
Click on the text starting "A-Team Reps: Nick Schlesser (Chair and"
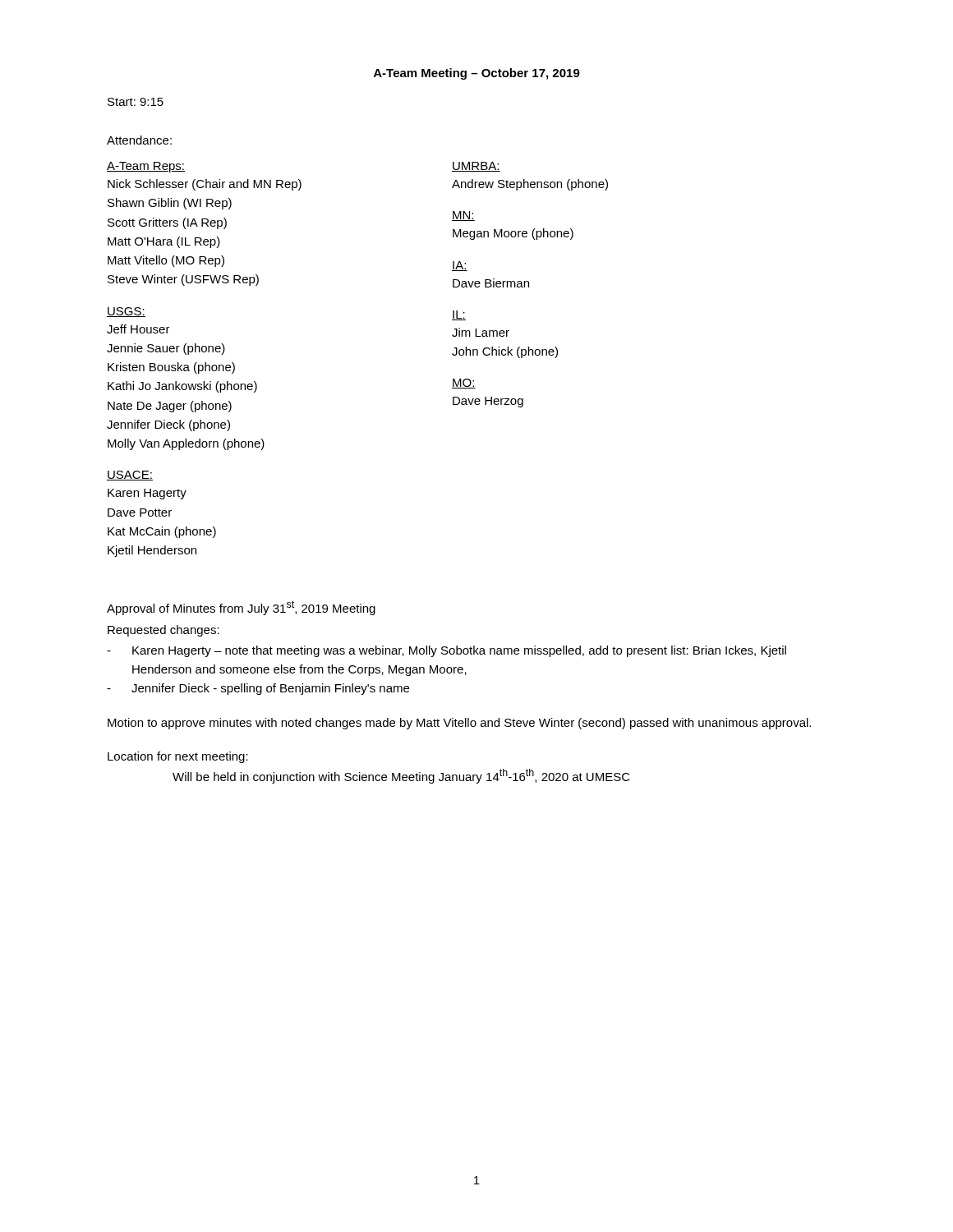(x=146, y=167)
